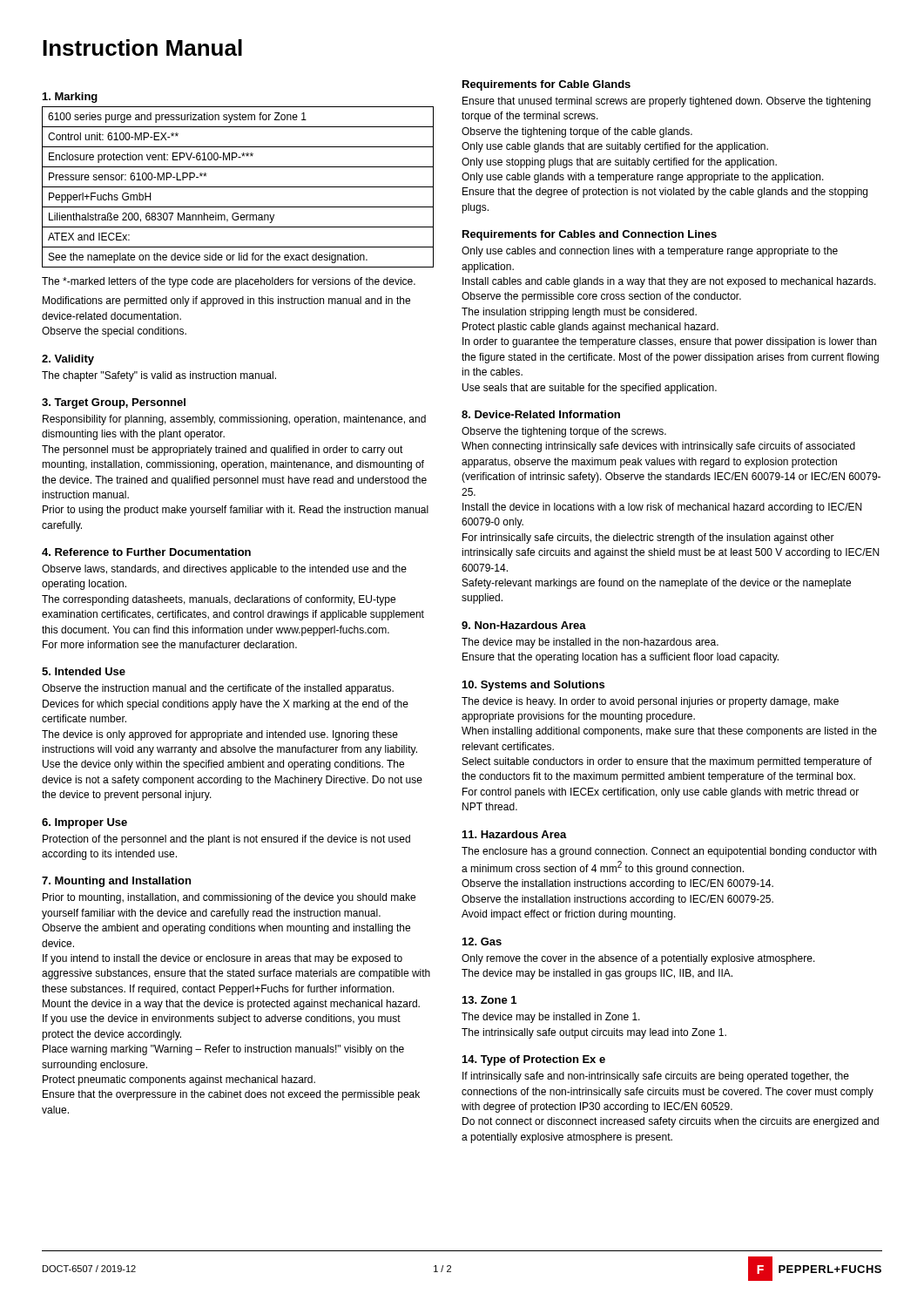Point to the block beginning "Protection of the personnel and the"
Screen dimensions: 1307x924
[x=238, y=847]
